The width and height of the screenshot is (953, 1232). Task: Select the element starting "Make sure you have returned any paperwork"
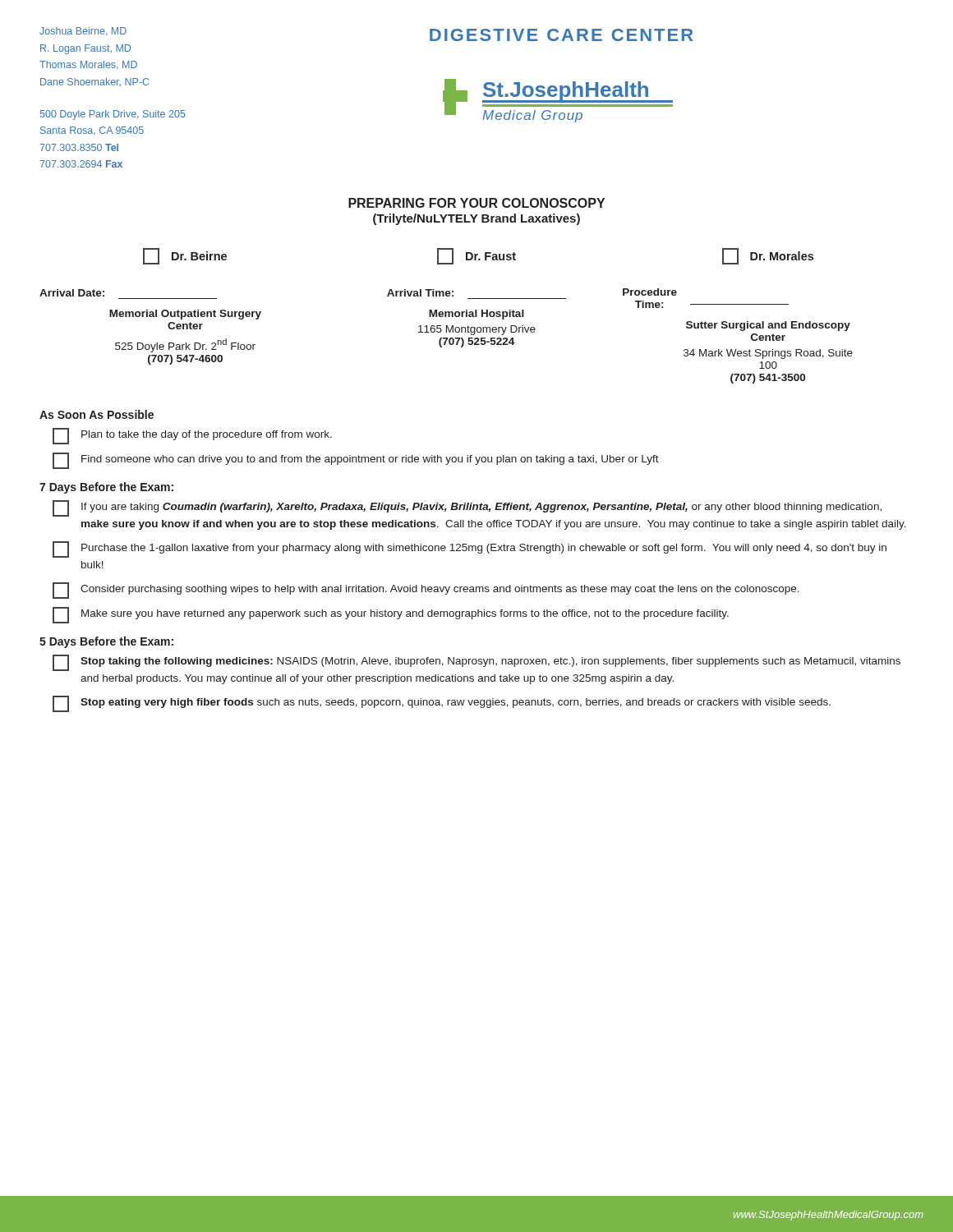[391, 614]
